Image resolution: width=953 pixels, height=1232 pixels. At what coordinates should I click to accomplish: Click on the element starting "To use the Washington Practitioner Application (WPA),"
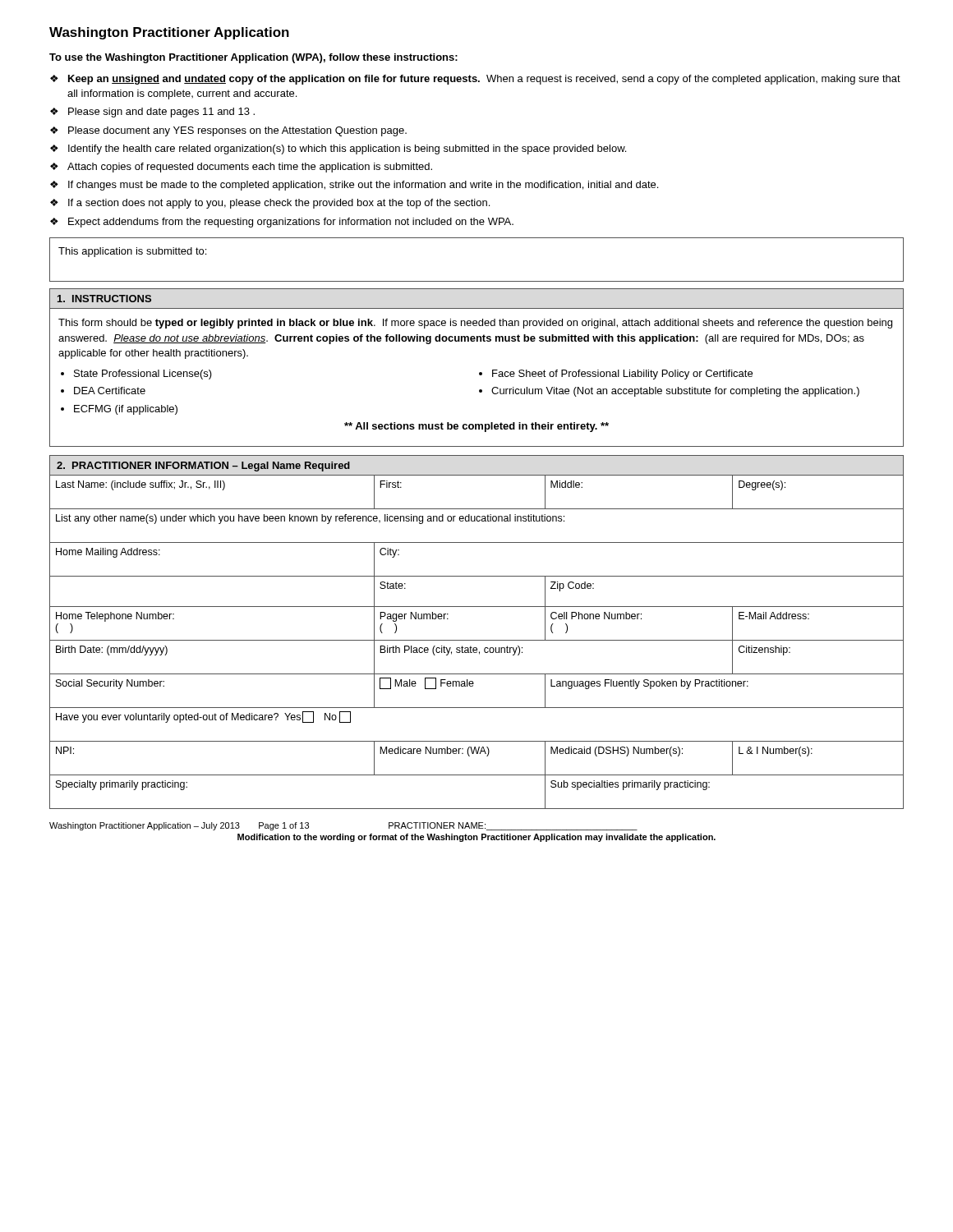pos(253,58)
